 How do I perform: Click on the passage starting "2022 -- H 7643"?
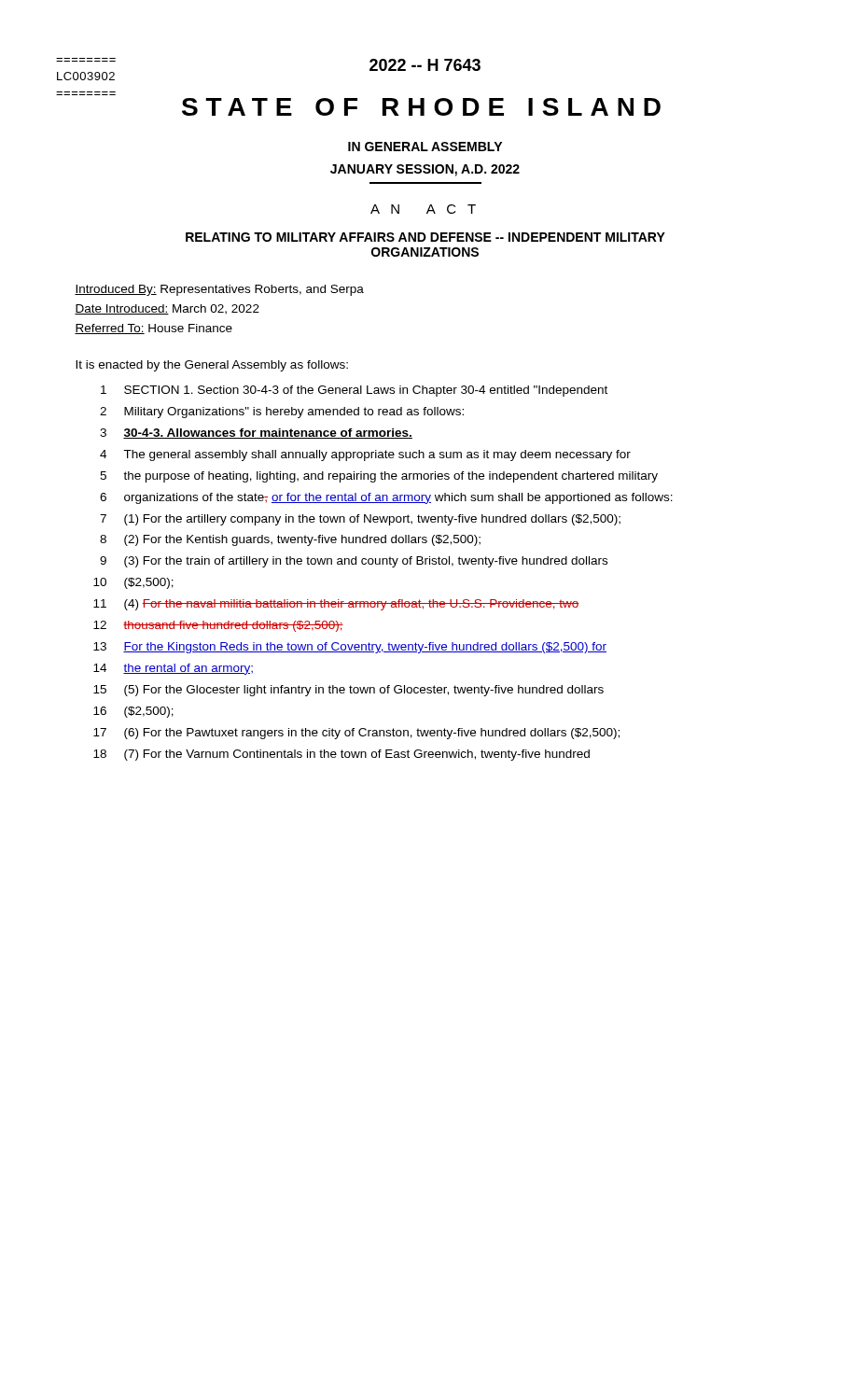coord(425,65)
